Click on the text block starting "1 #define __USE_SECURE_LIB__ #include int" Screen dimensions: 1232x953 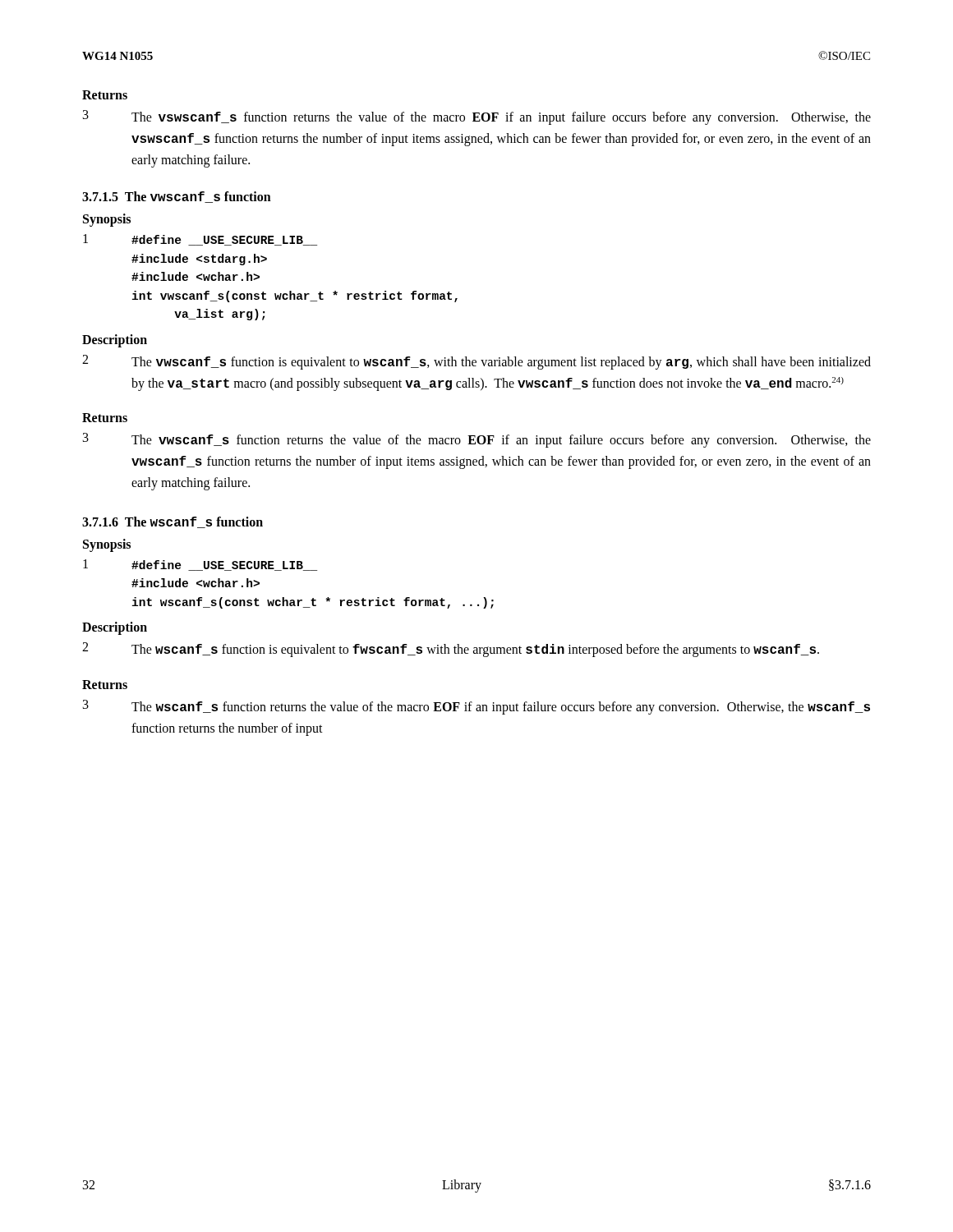200,565
